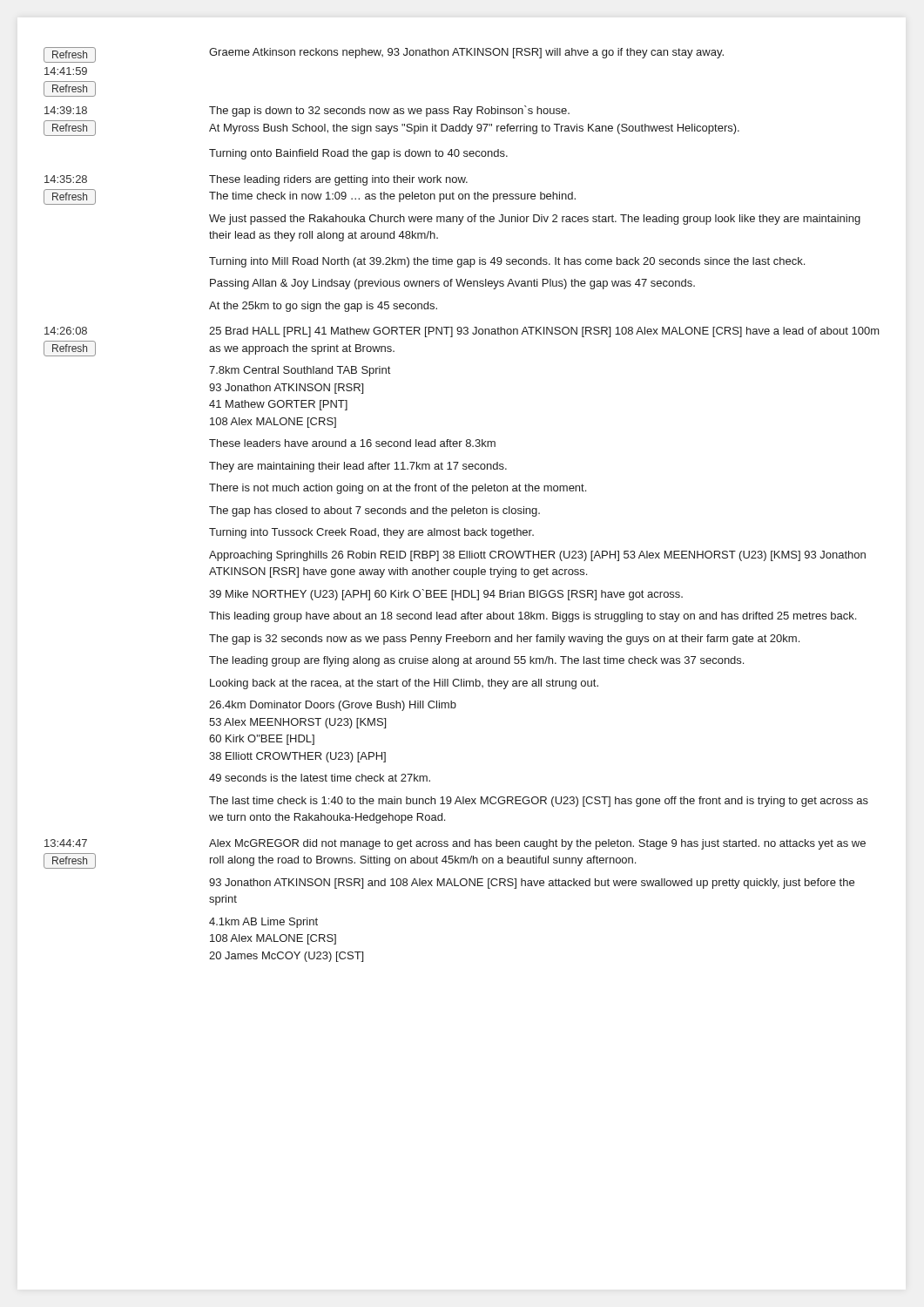This screenshot has height=1307, width=924.
Task: Locate the text block with the text "These leading riders"
Action: coord(393,187)
